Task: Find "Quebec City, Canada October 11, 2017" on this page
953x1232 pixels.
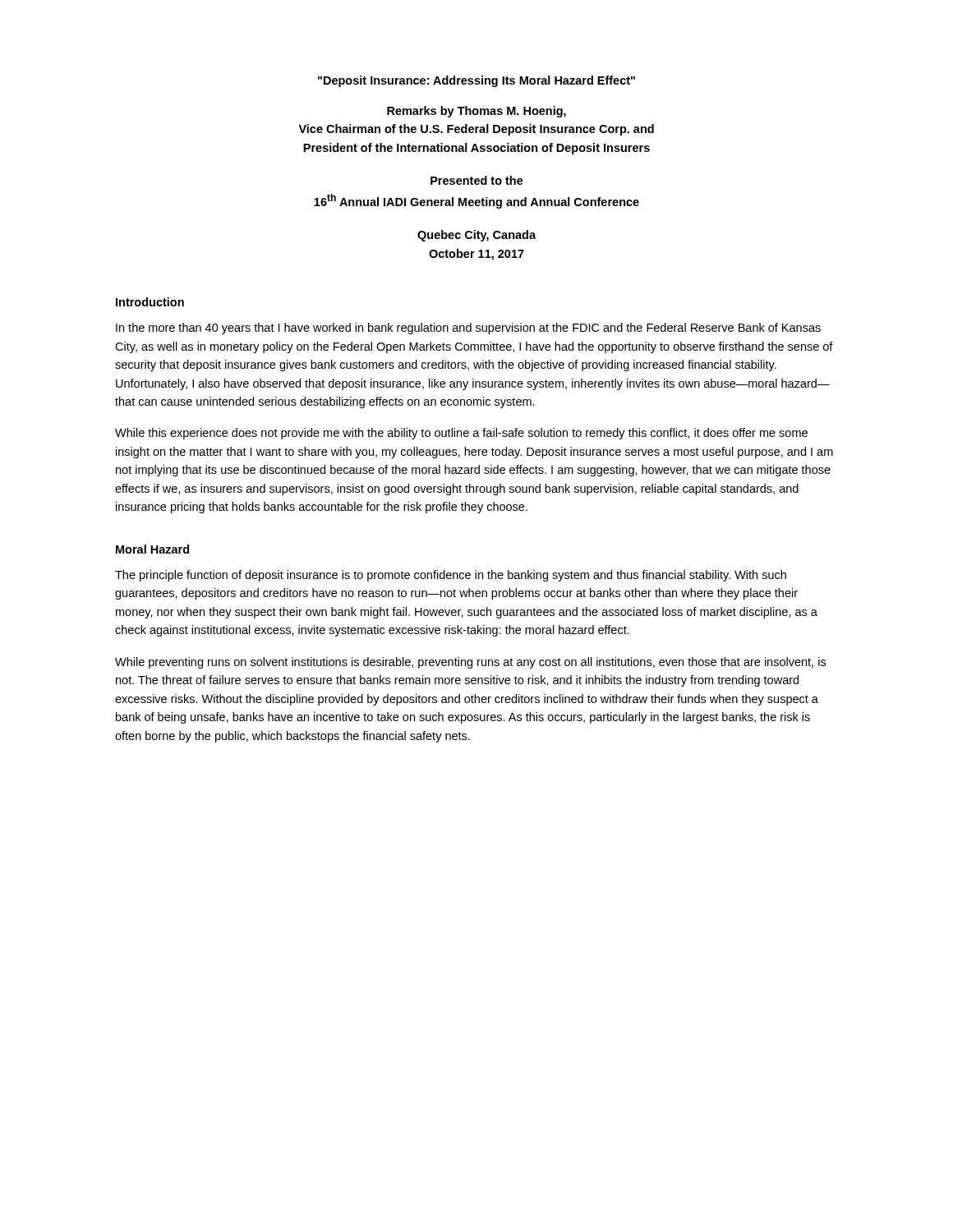Action: pyautogui.click(x=476, y=244)
